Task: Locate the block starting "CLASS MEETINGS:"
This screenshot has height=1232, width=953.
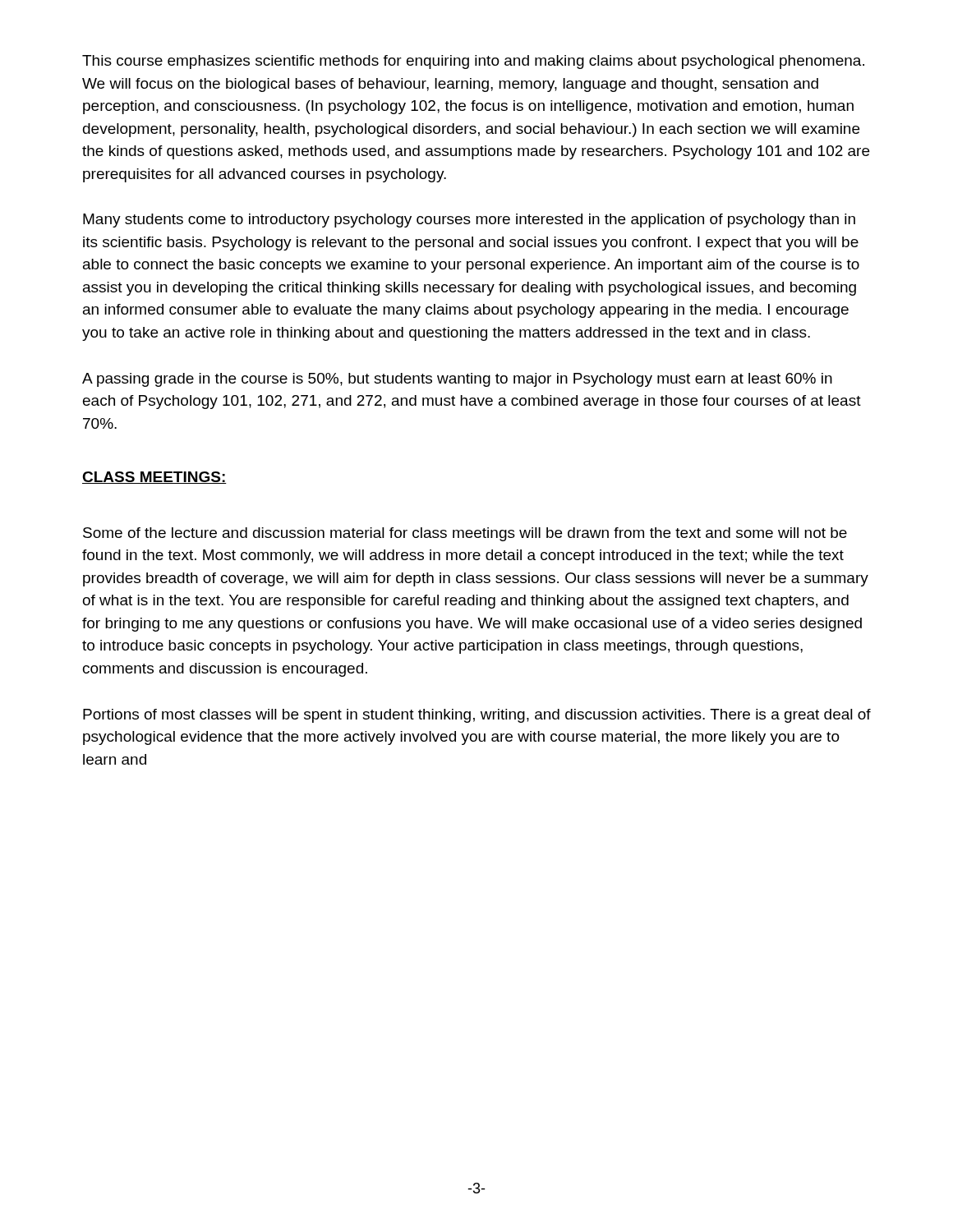Action: pyautogui.click(x=154, y=477)
